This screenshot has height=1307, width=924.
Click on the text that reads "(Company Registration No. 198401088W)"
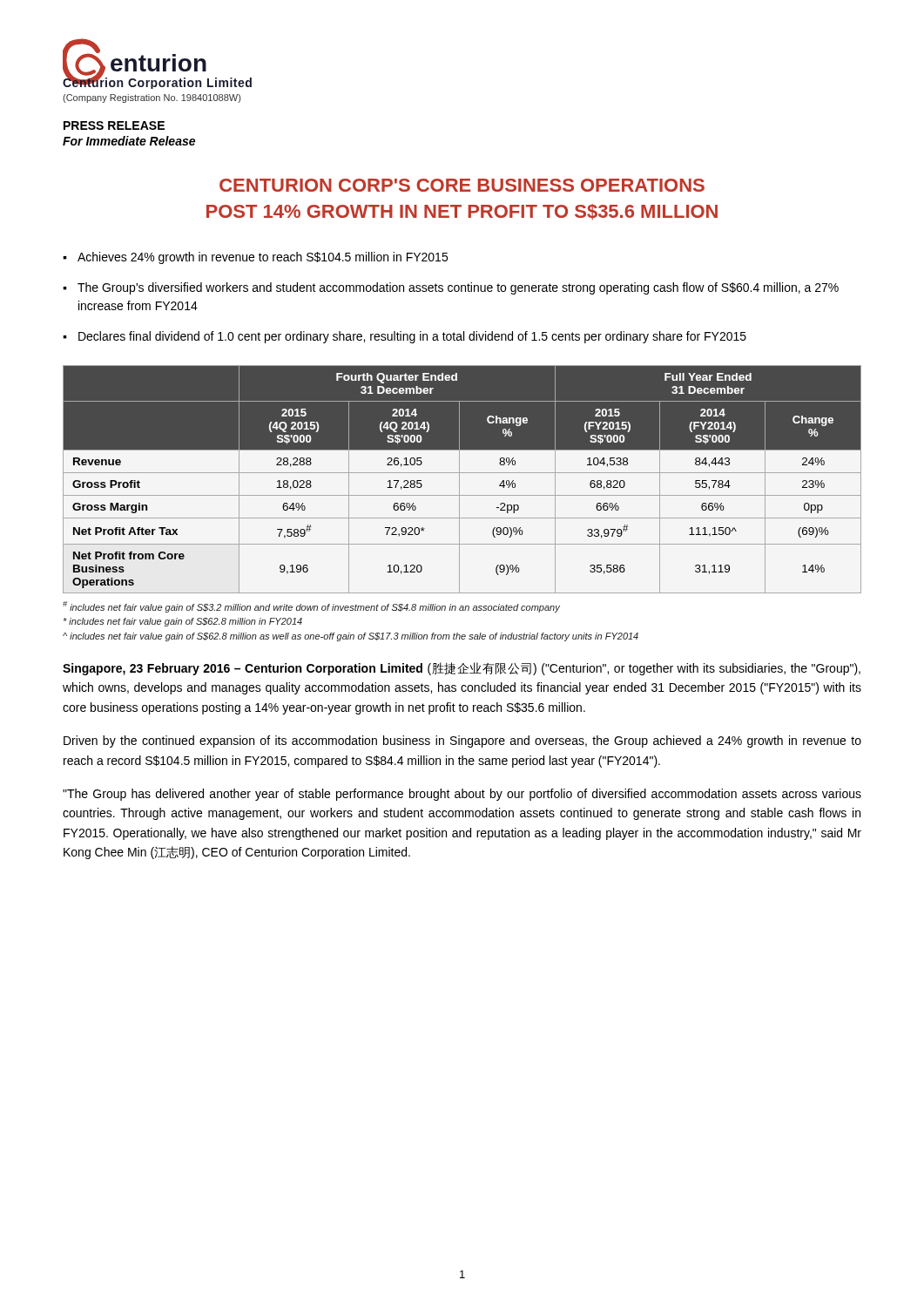152,98
